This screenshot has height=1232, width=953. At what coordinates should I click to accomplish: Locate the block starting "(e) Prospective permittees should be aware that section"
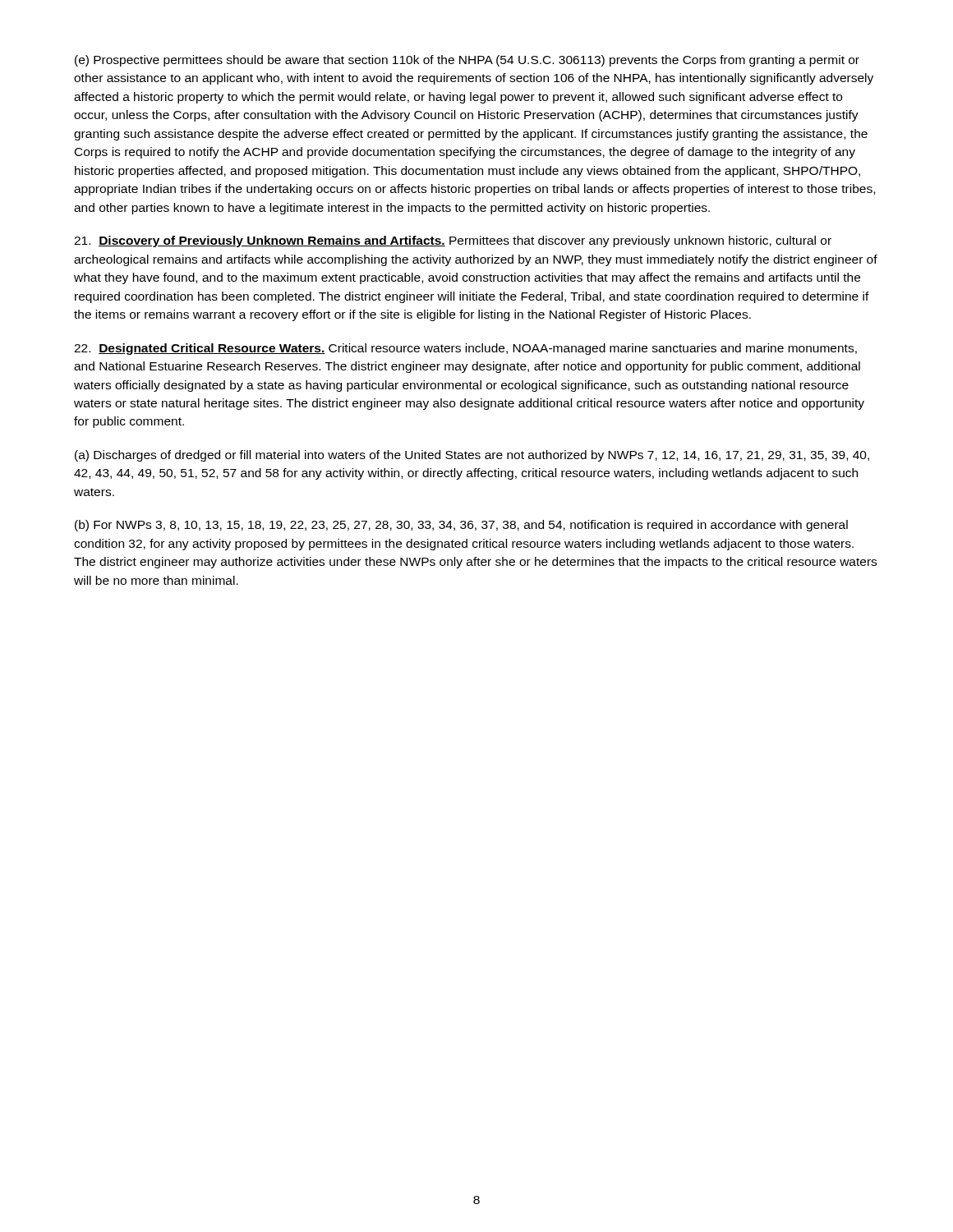tap(476, 134)
